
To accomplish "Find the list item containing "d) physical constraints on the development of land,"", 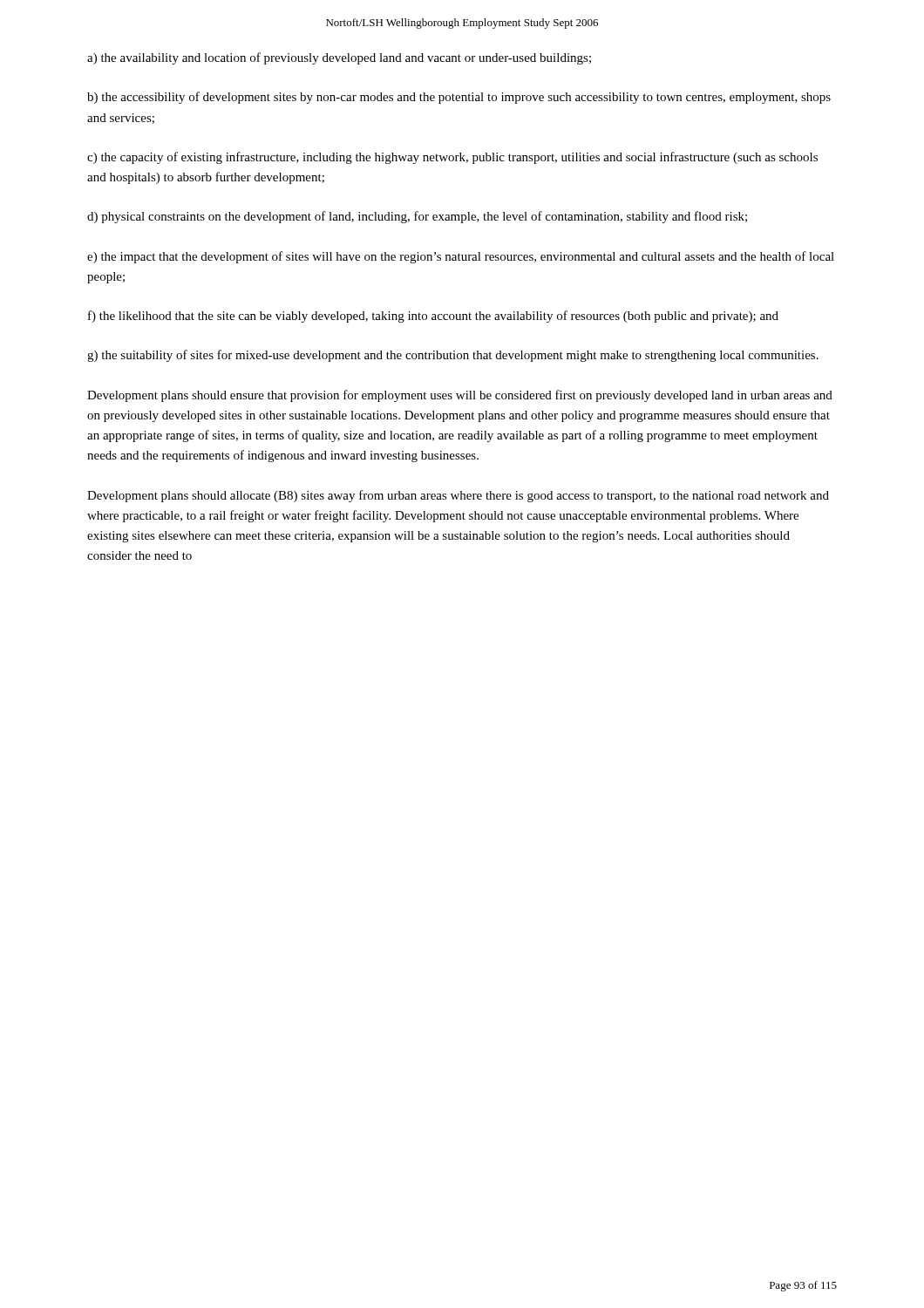I will pyautogui.click(x=418, y=216).
